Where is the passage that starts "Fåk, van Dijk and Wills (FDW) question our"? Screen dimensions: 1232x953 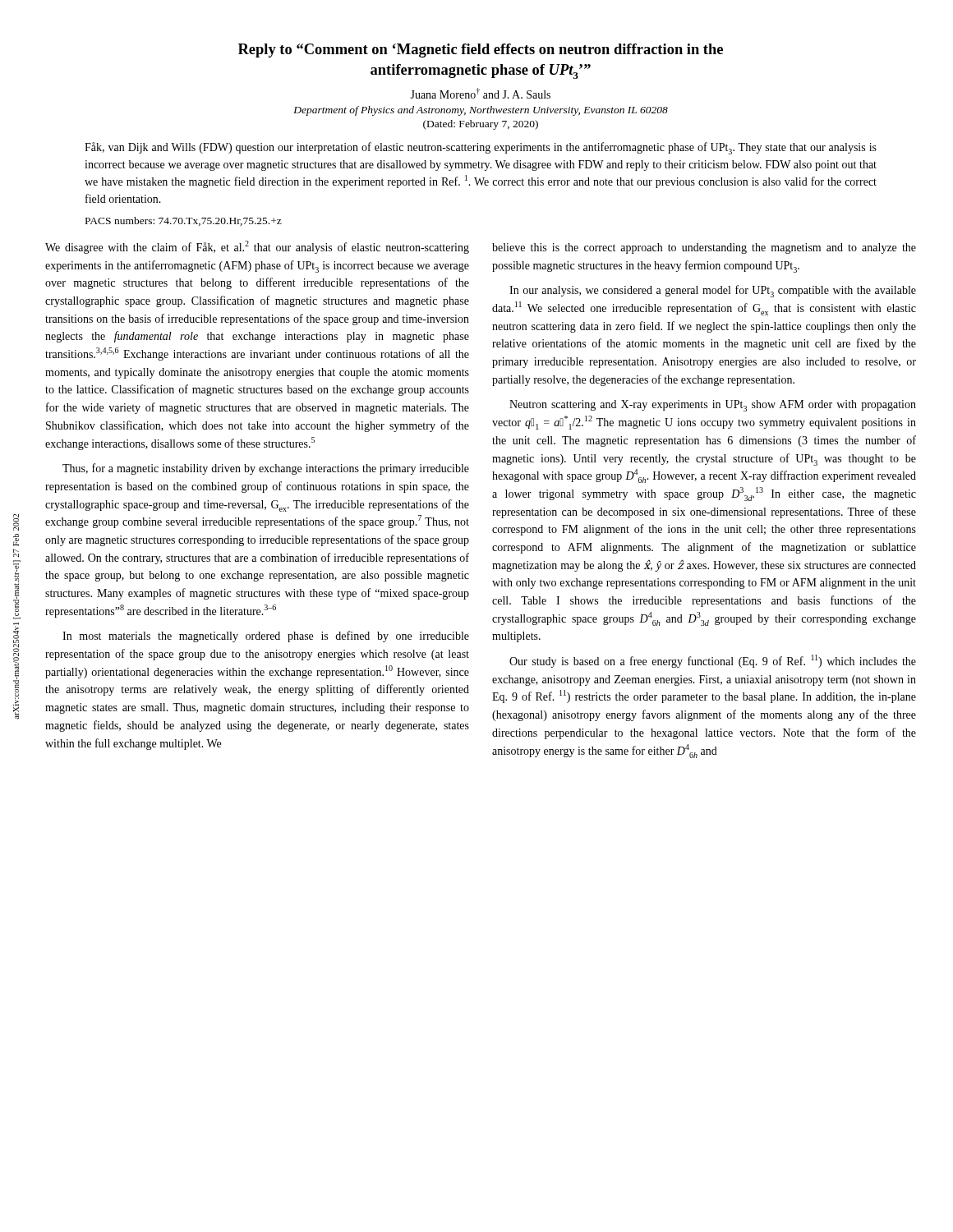(x=481, y=173)
